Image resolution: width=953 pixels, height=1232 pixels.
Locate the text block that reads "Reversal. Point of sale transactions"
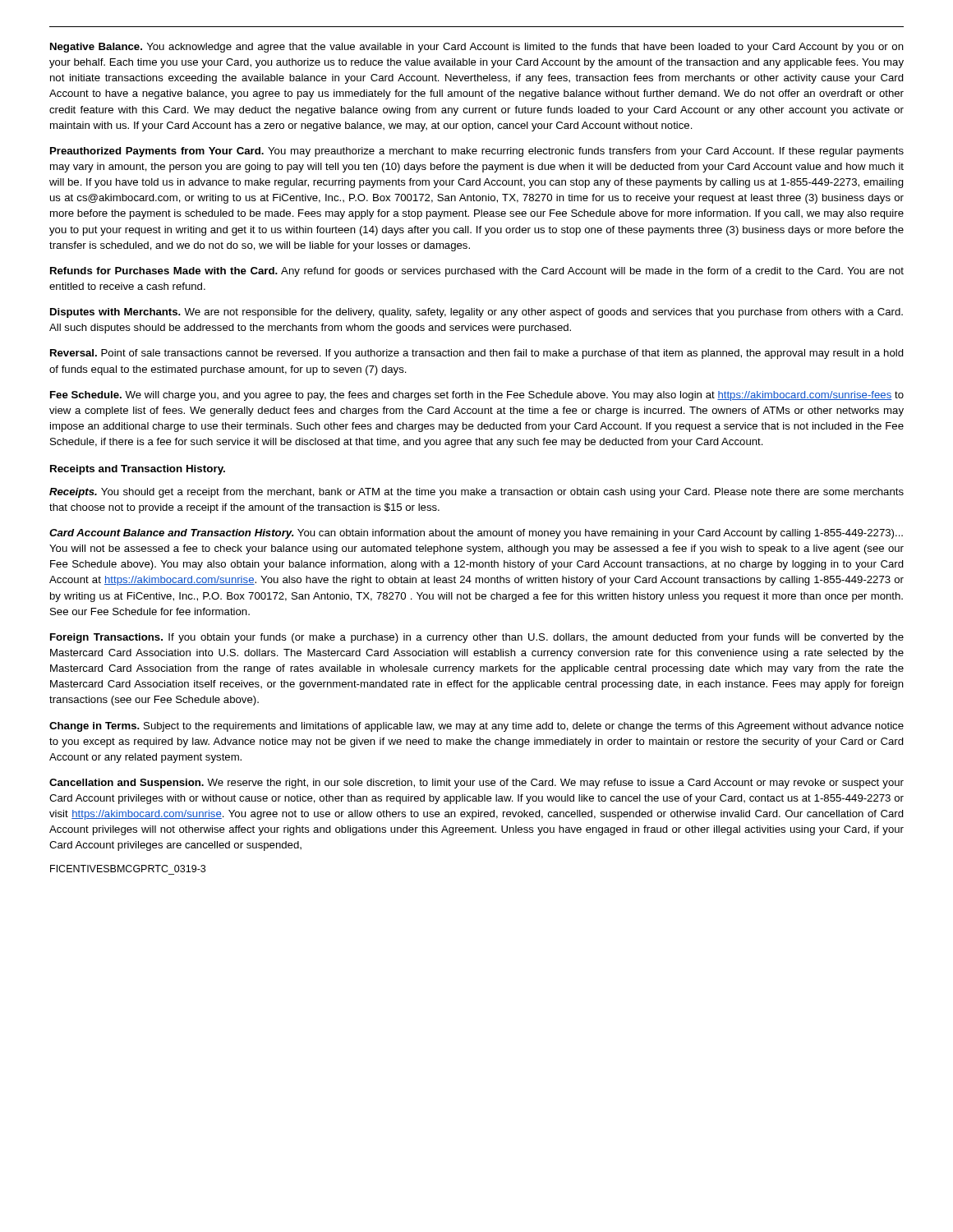[x=476, y=361]
